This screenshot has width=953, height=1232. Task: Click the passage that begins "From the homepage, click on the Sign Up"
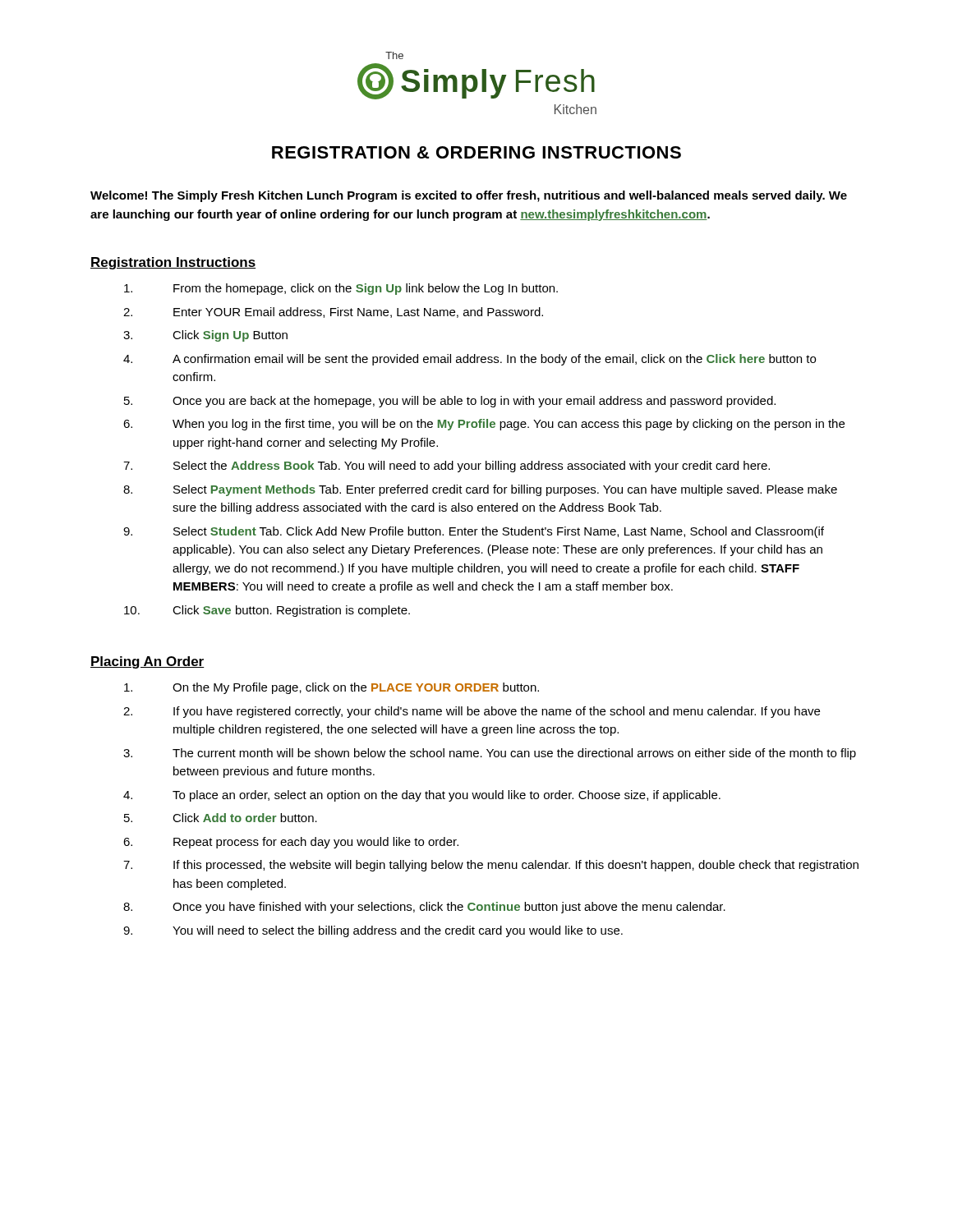[476, 289]
